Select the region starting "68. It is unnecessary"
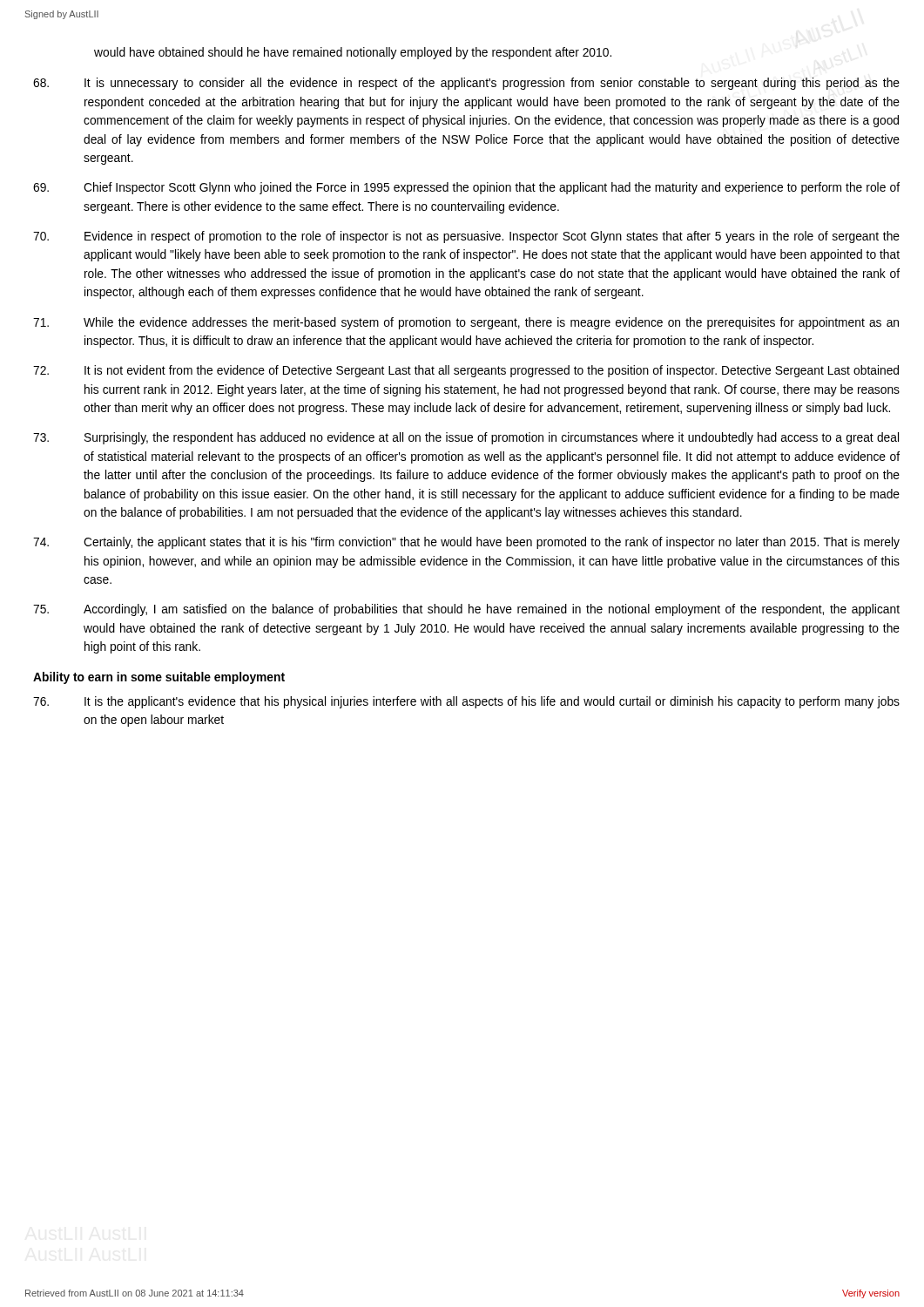 coord(462,121)
